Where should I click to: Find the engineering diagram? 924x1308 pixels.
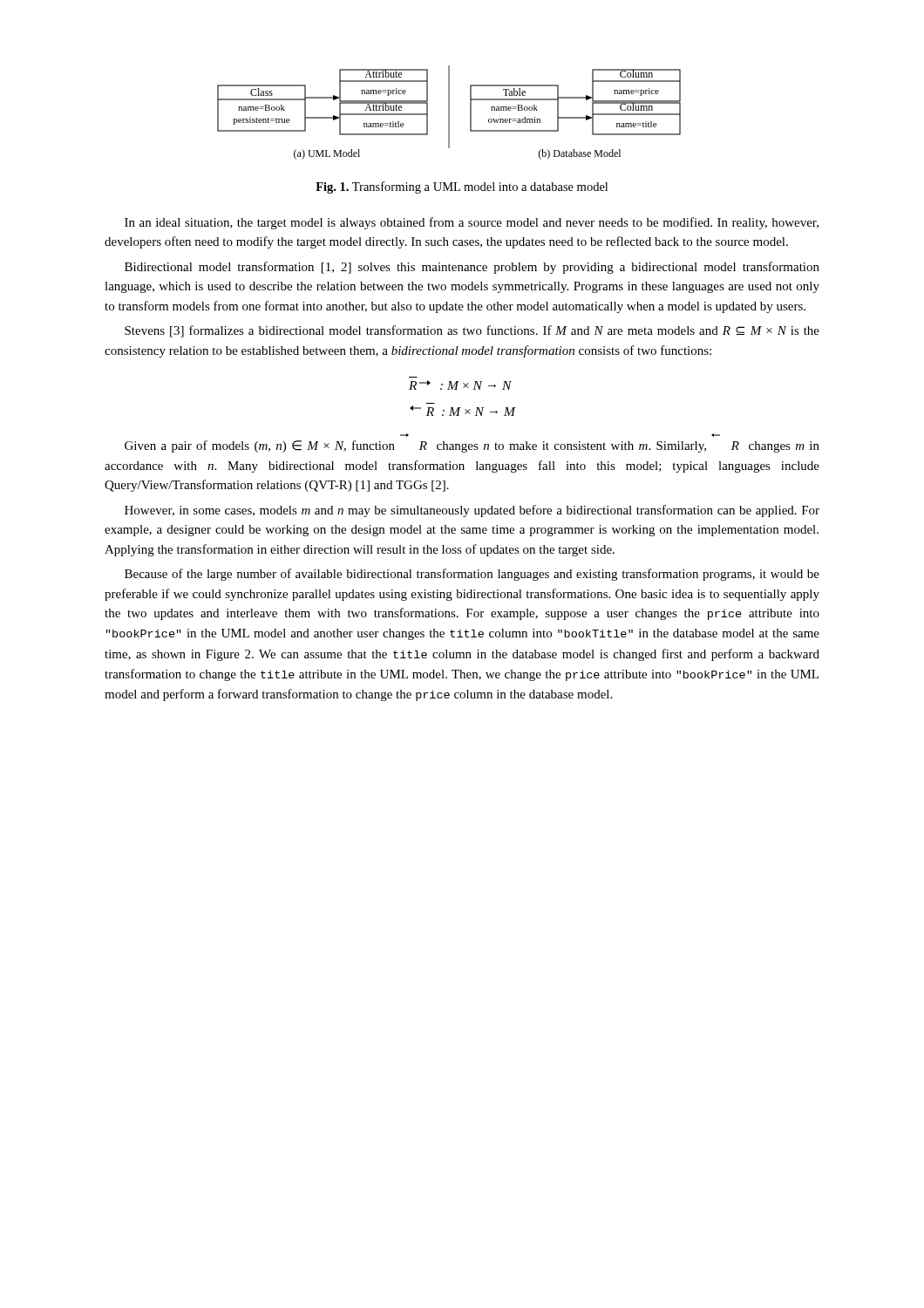coord(462,118)
